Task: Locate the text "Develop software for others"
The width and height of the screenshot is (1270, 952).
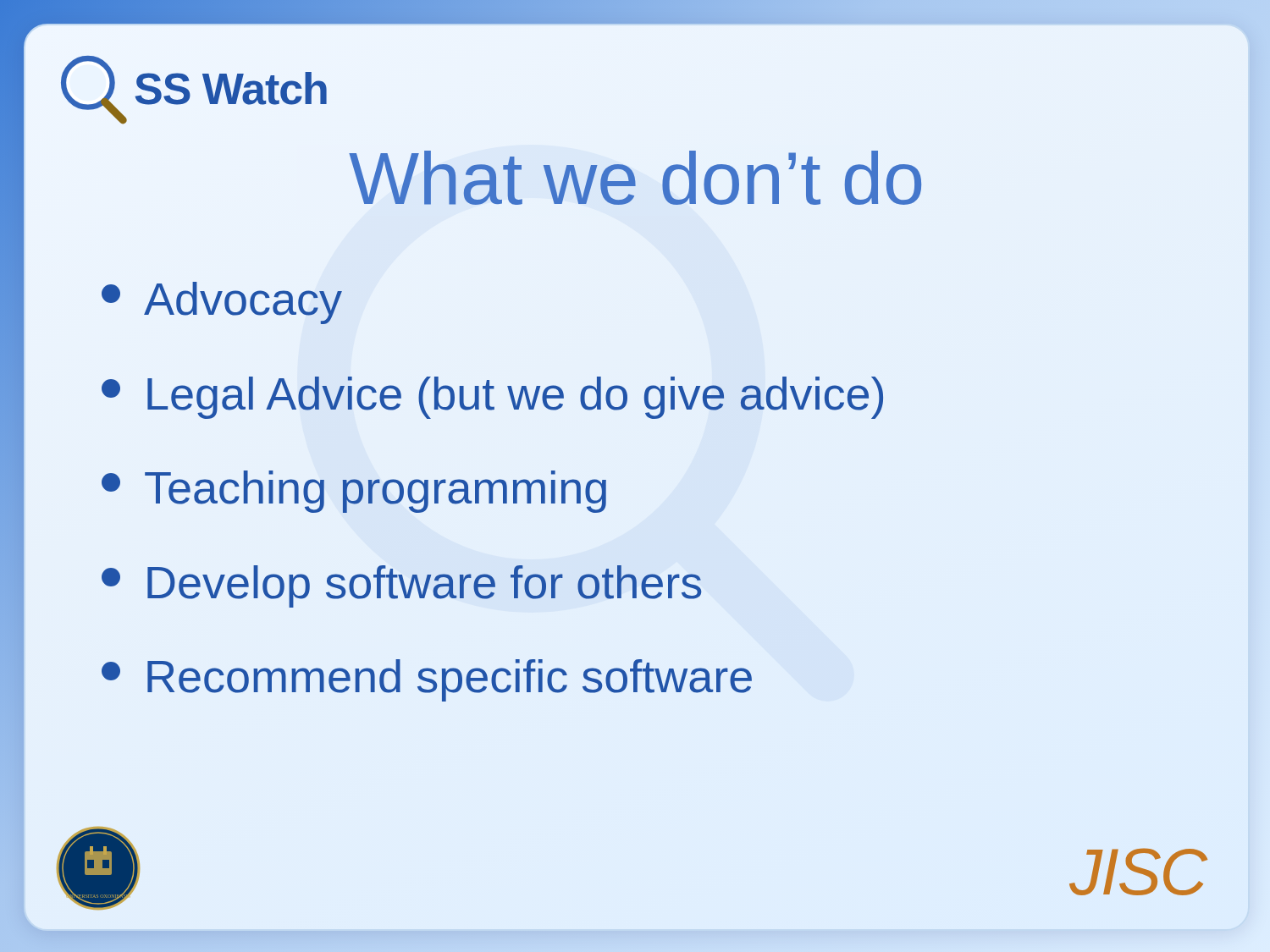Action: [402, 582]
